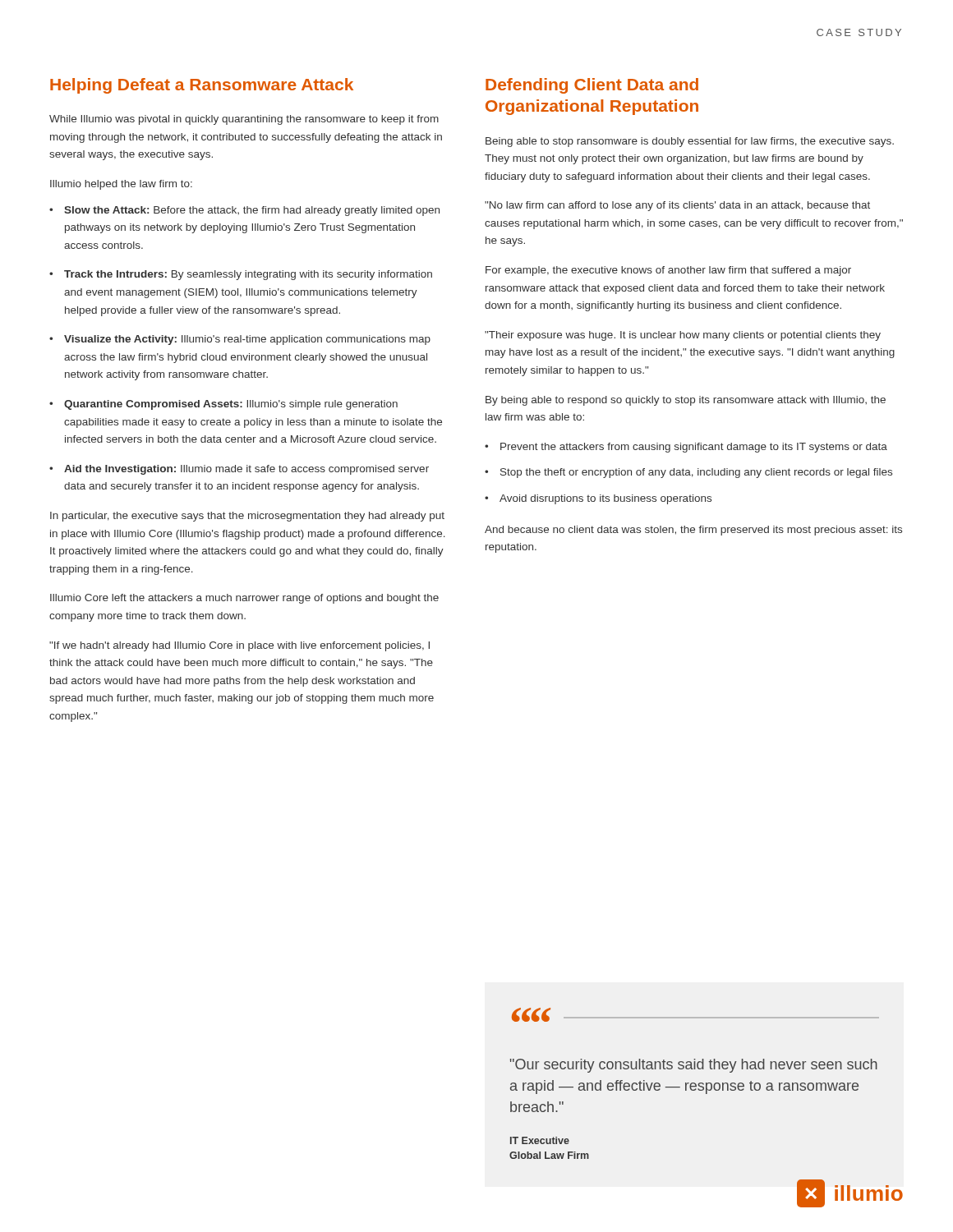Locate the text block starting "Being able to stop"
The image size is (953, 1232).
tap(690, 158)
